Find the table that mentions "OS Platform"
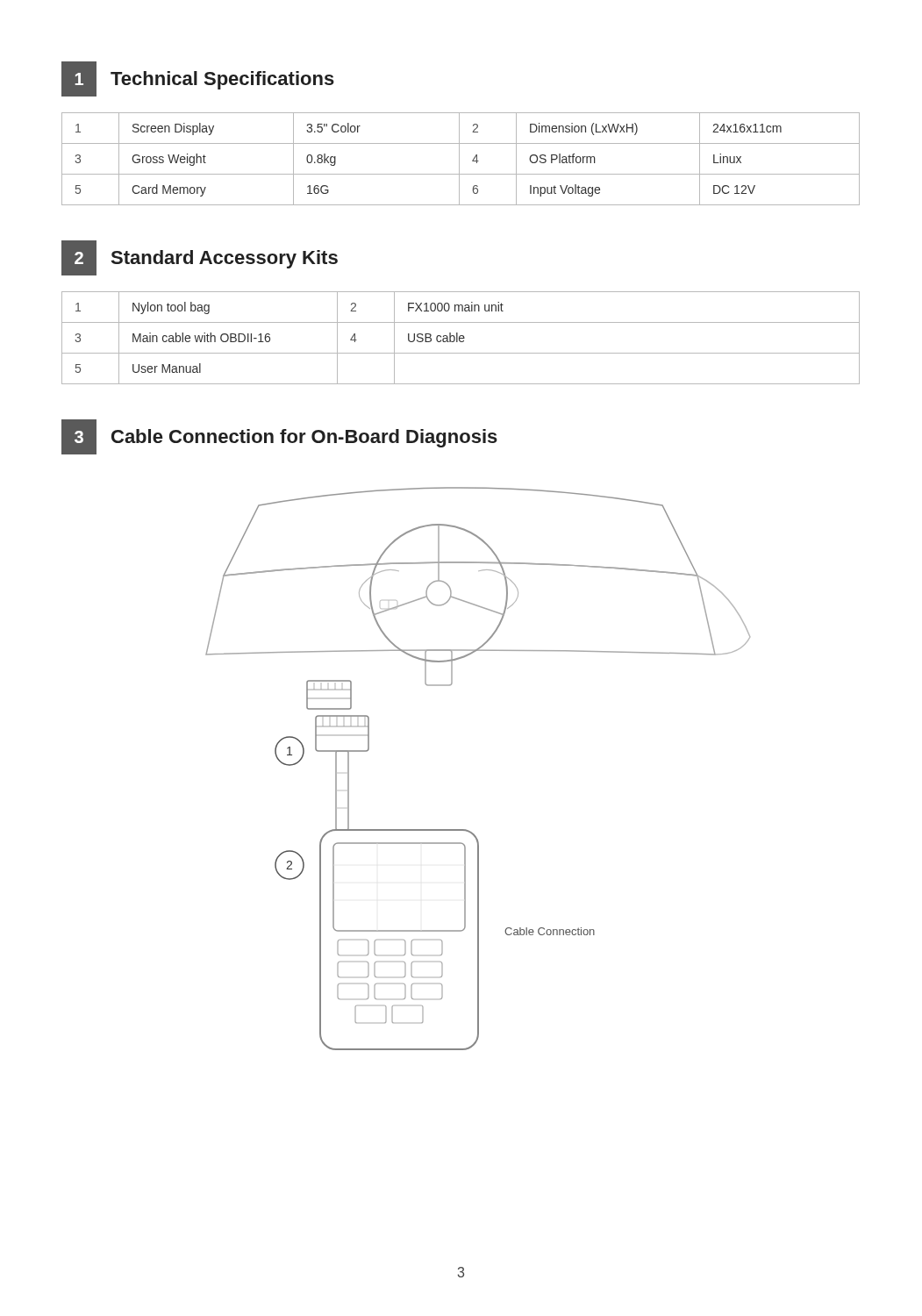Image resolution: width=922 pixels, height=1316 pixels. [461, 159]
